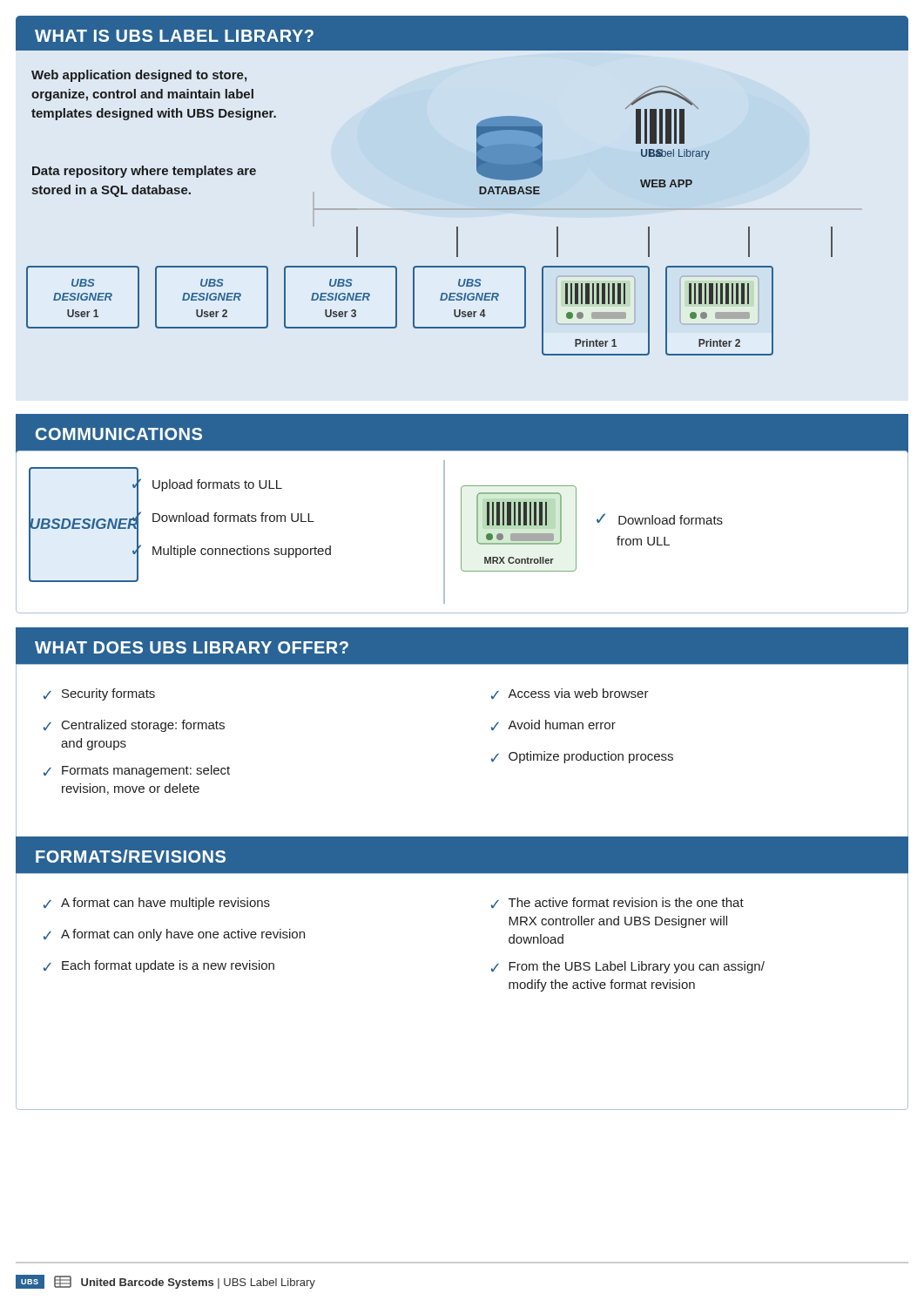The height and width of the screenshot is (1307, 924).
Task: Where does it say "✓ Optimize production process"?
Action: (x=581, y=758)
